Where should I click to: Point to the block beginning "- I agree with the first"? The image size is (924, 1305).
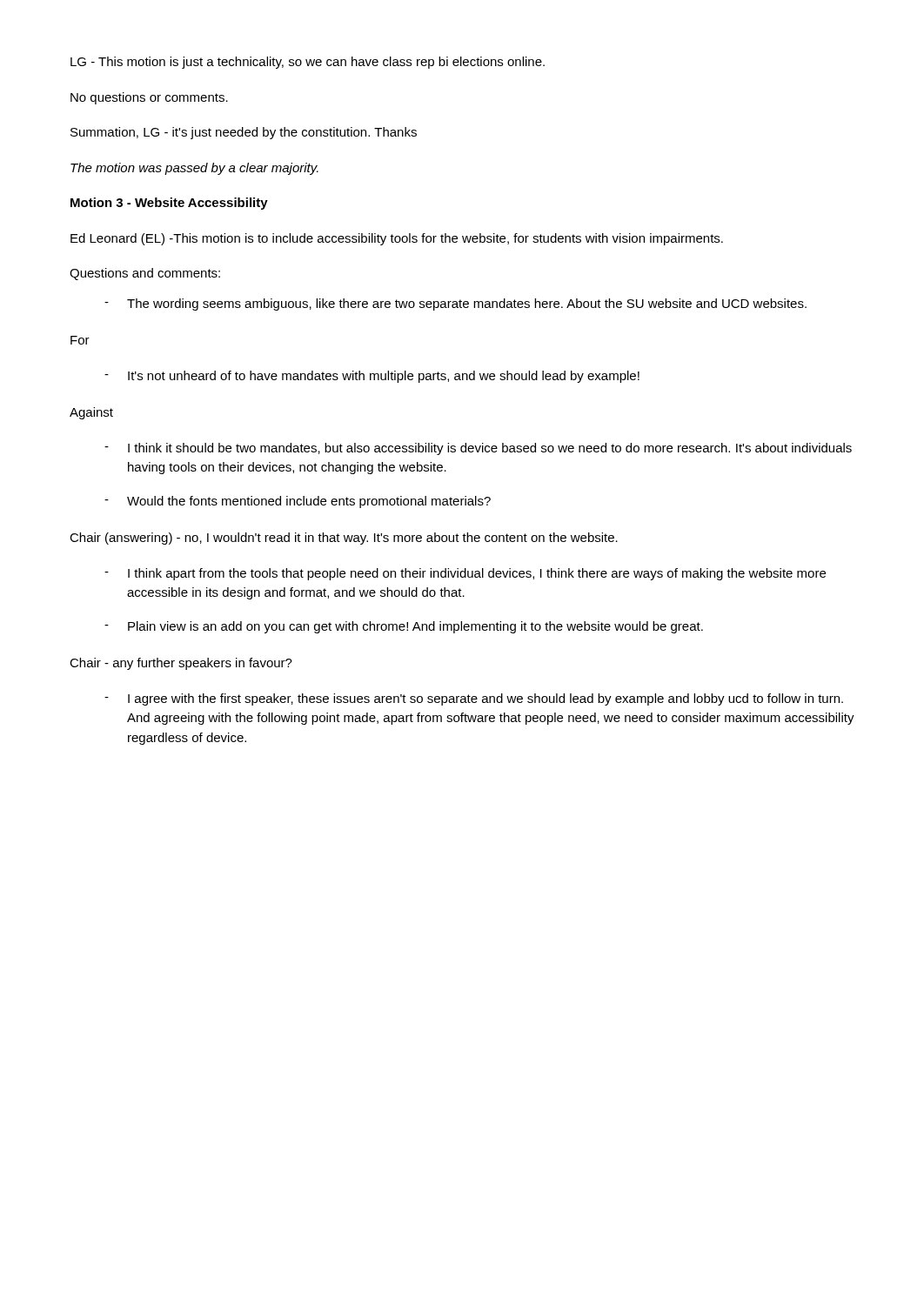pyautogui.click(x=479, y=718)
